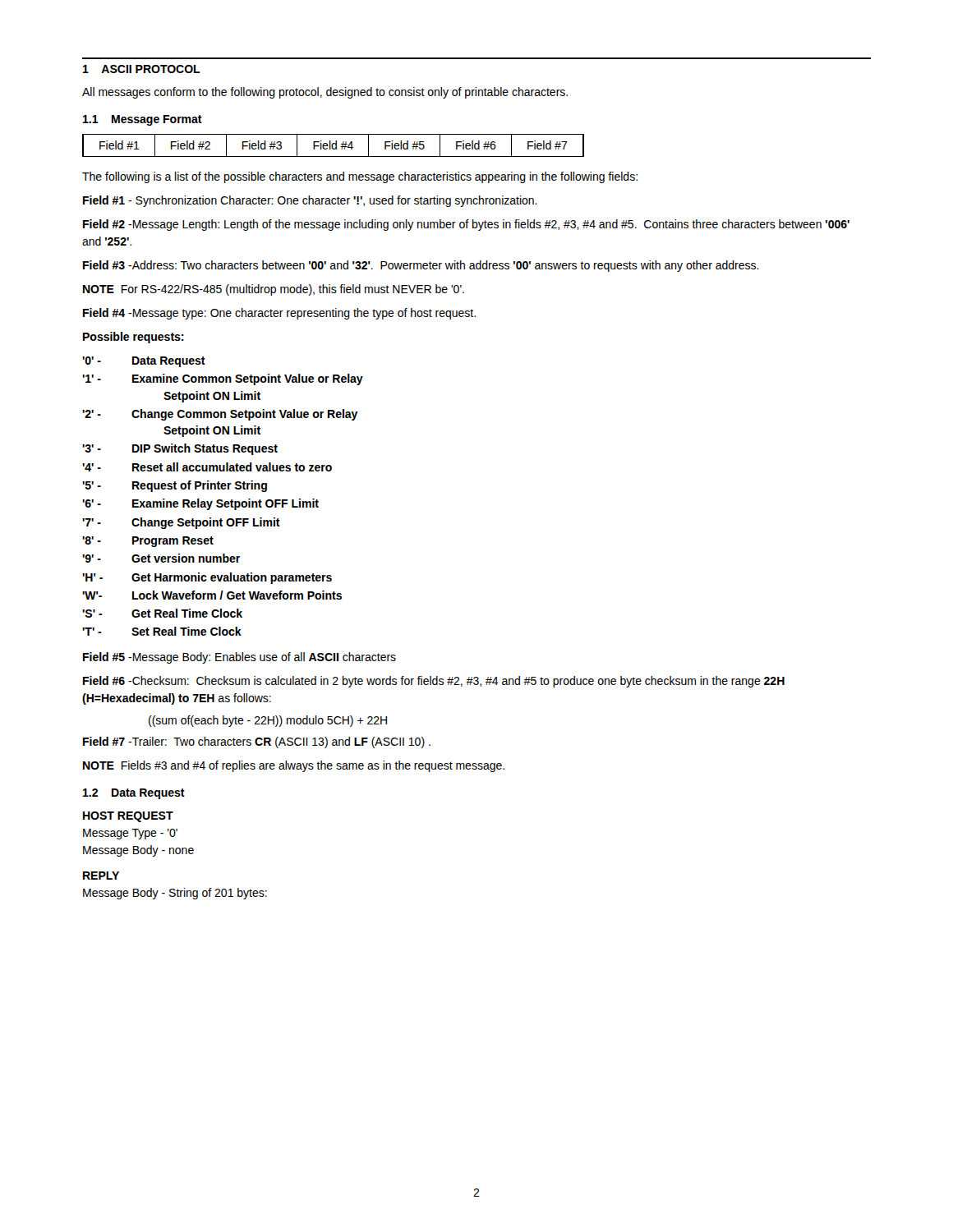The image size is (953, 1232).
Task: Locate the block starting "'0' - Data Request"
Action: (144, 362)
